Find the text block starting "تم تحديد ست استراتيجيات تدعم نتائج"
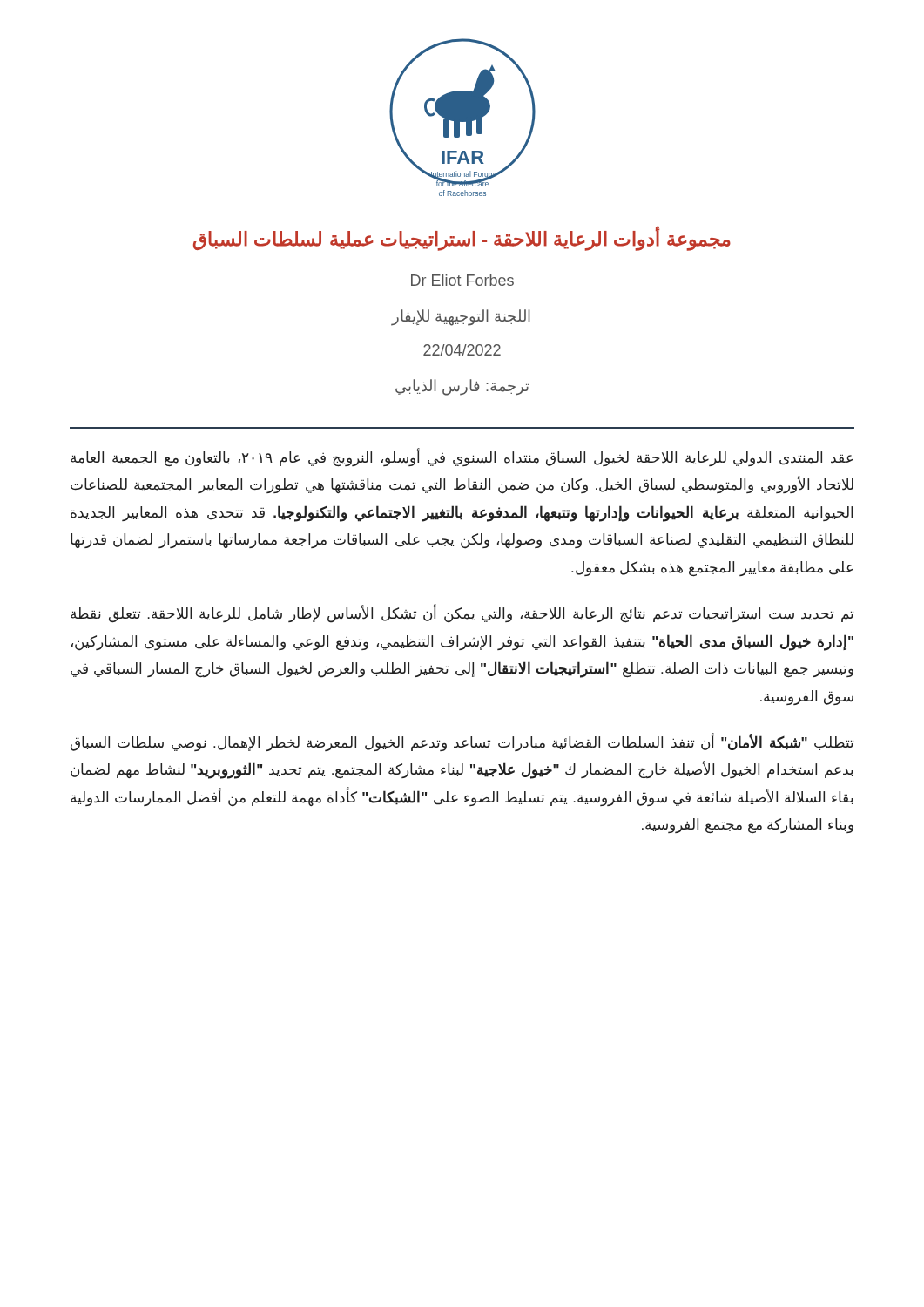This screenshot has width=924, height=1307. pyautogui.click(x=462, y=655)
